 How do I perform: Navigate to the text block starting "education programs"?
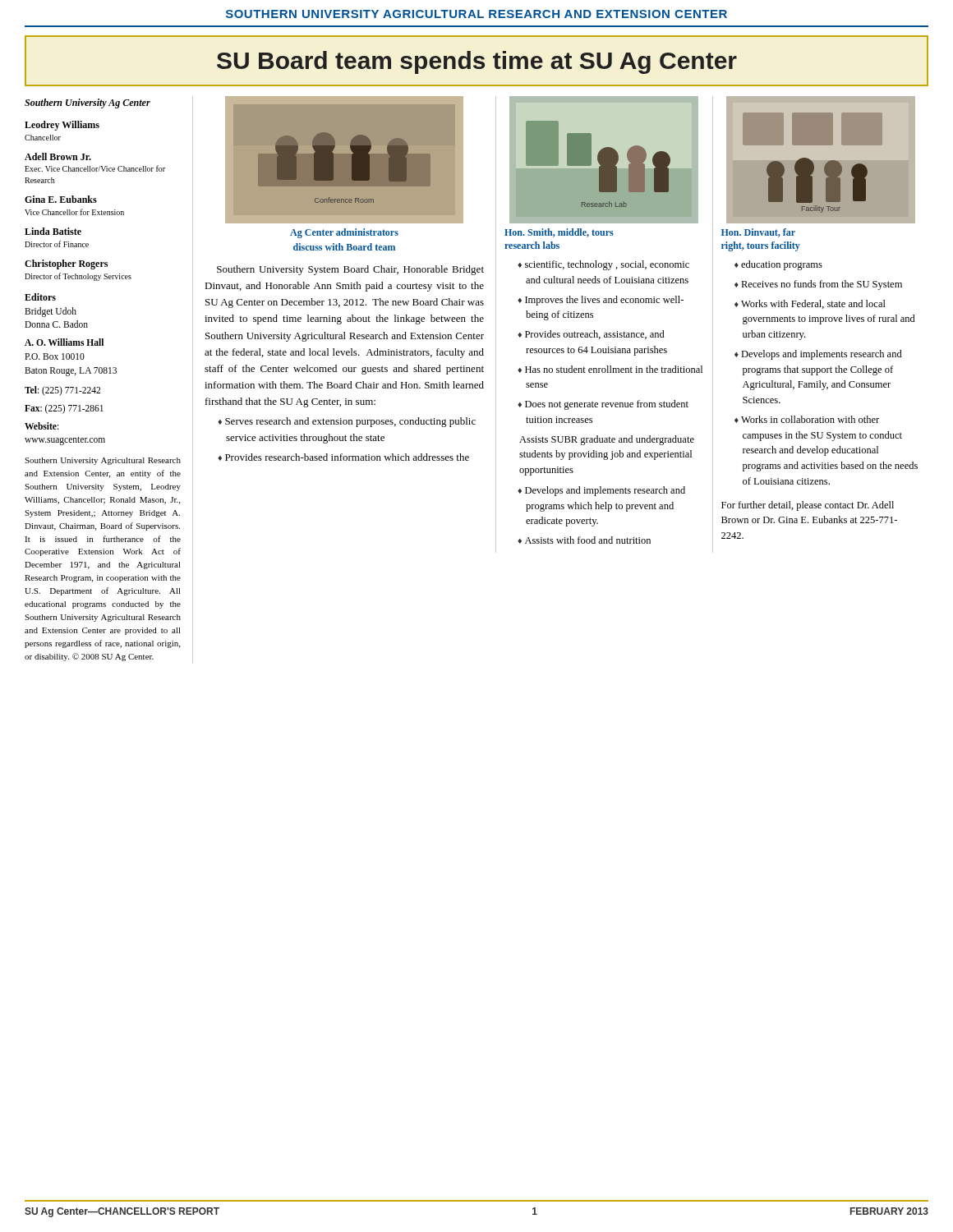(782, 265)
